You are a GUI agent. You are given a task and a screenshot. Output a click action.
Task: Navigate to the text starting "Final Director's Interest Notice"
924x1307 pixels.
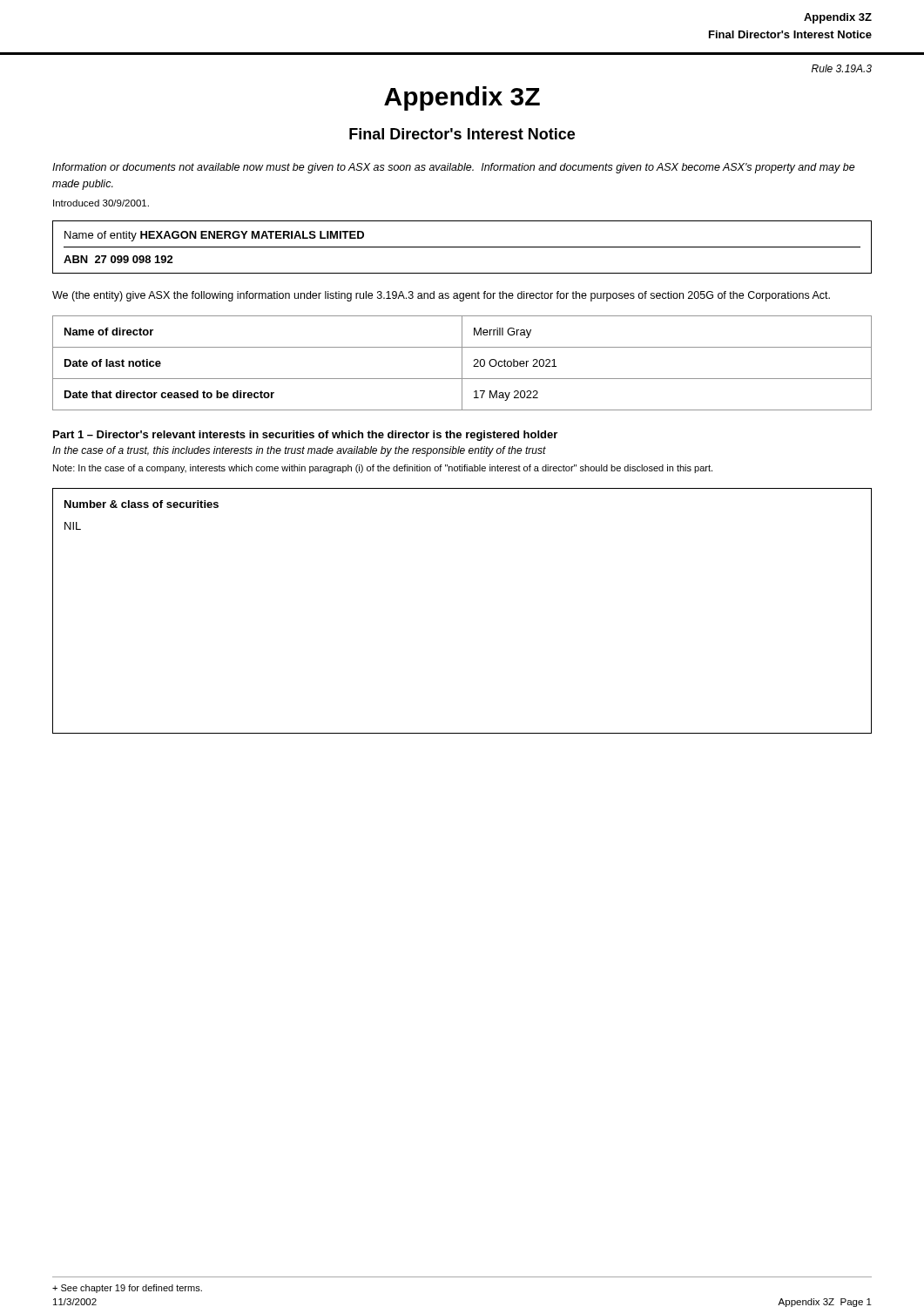[x=462, y=134]
